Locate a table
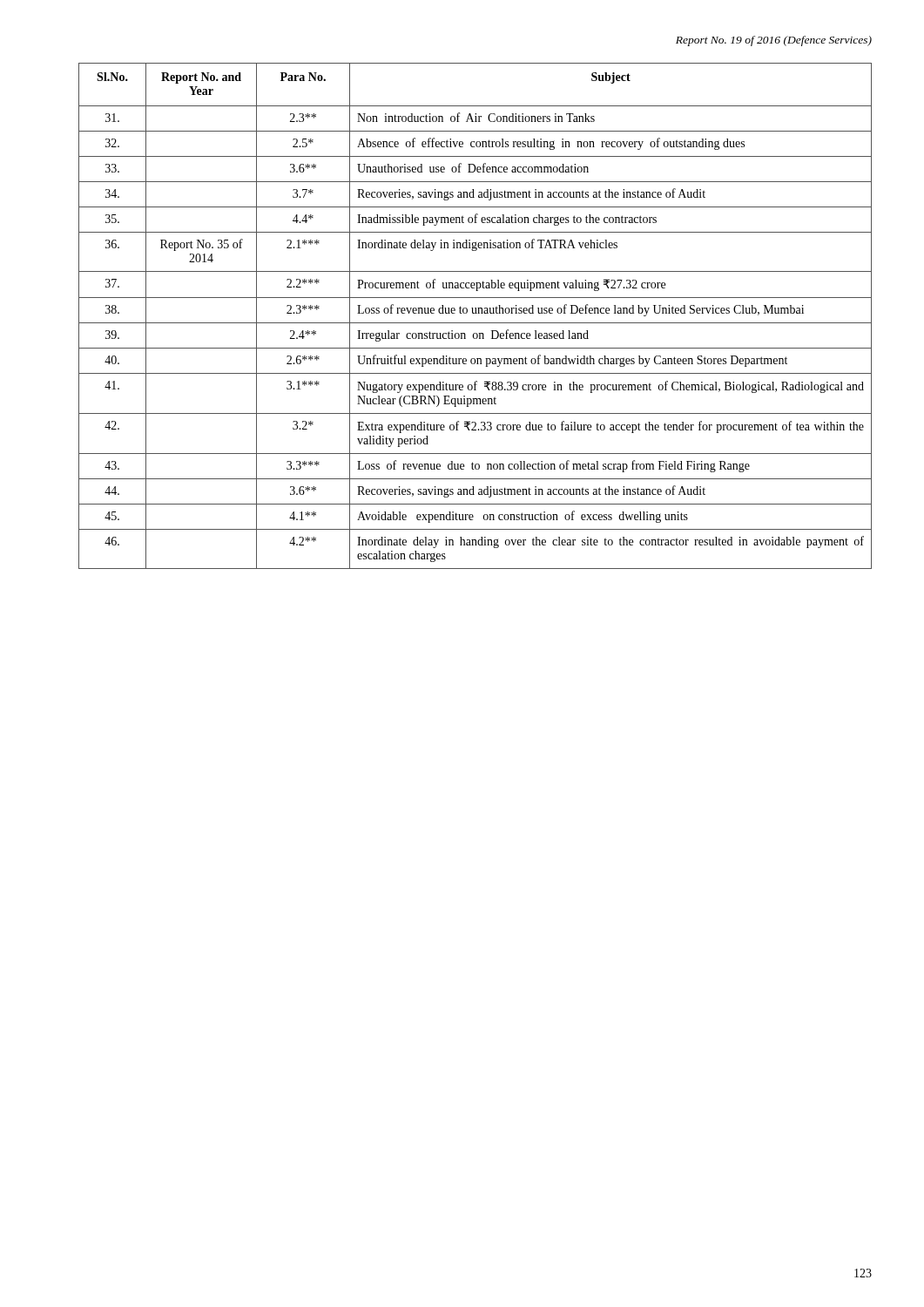The image size is (924, 1307). pos(475,316)
